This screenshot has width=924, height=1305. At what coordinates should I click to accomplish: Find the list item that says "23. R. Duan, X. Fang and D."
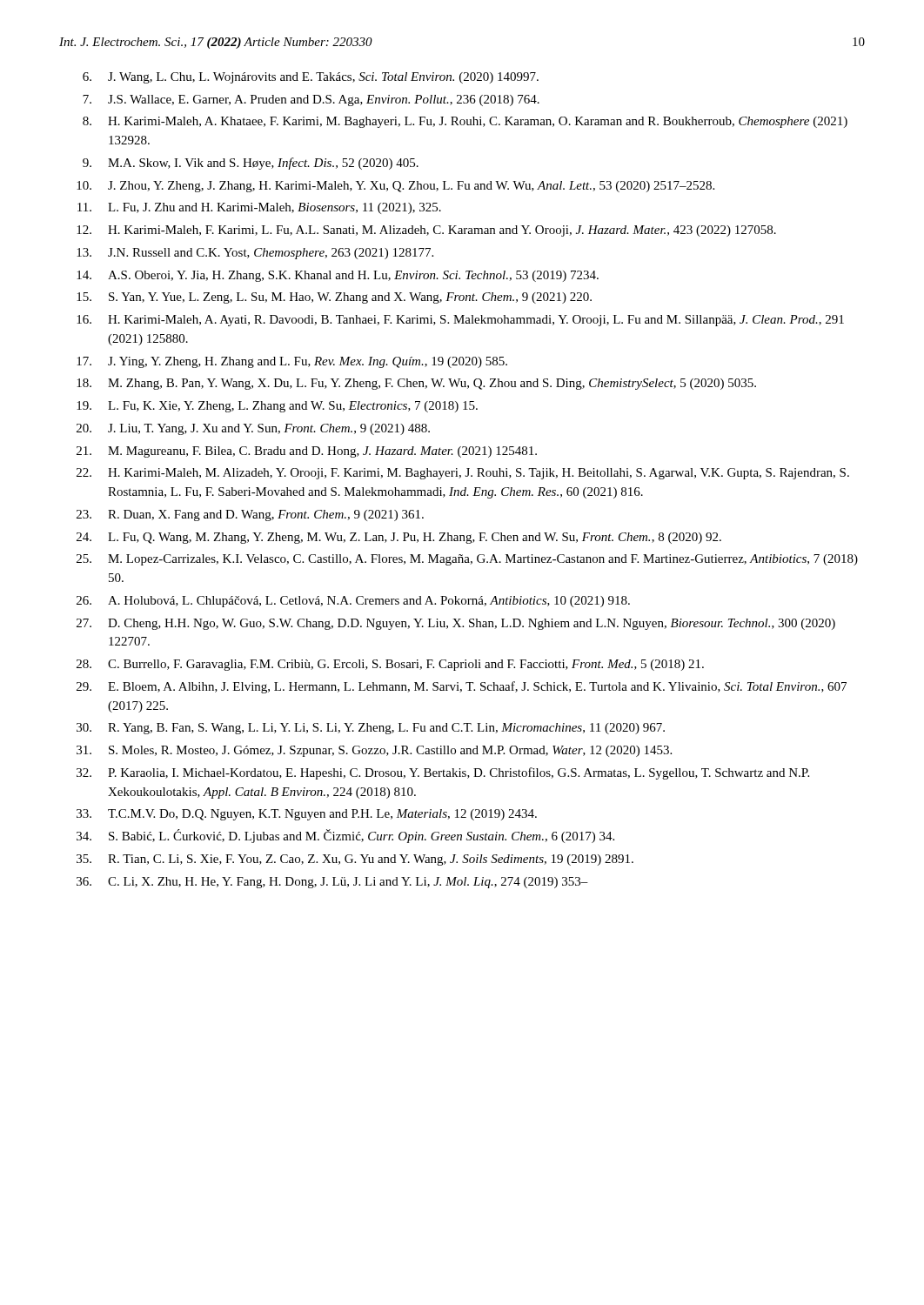coord(250,515)
